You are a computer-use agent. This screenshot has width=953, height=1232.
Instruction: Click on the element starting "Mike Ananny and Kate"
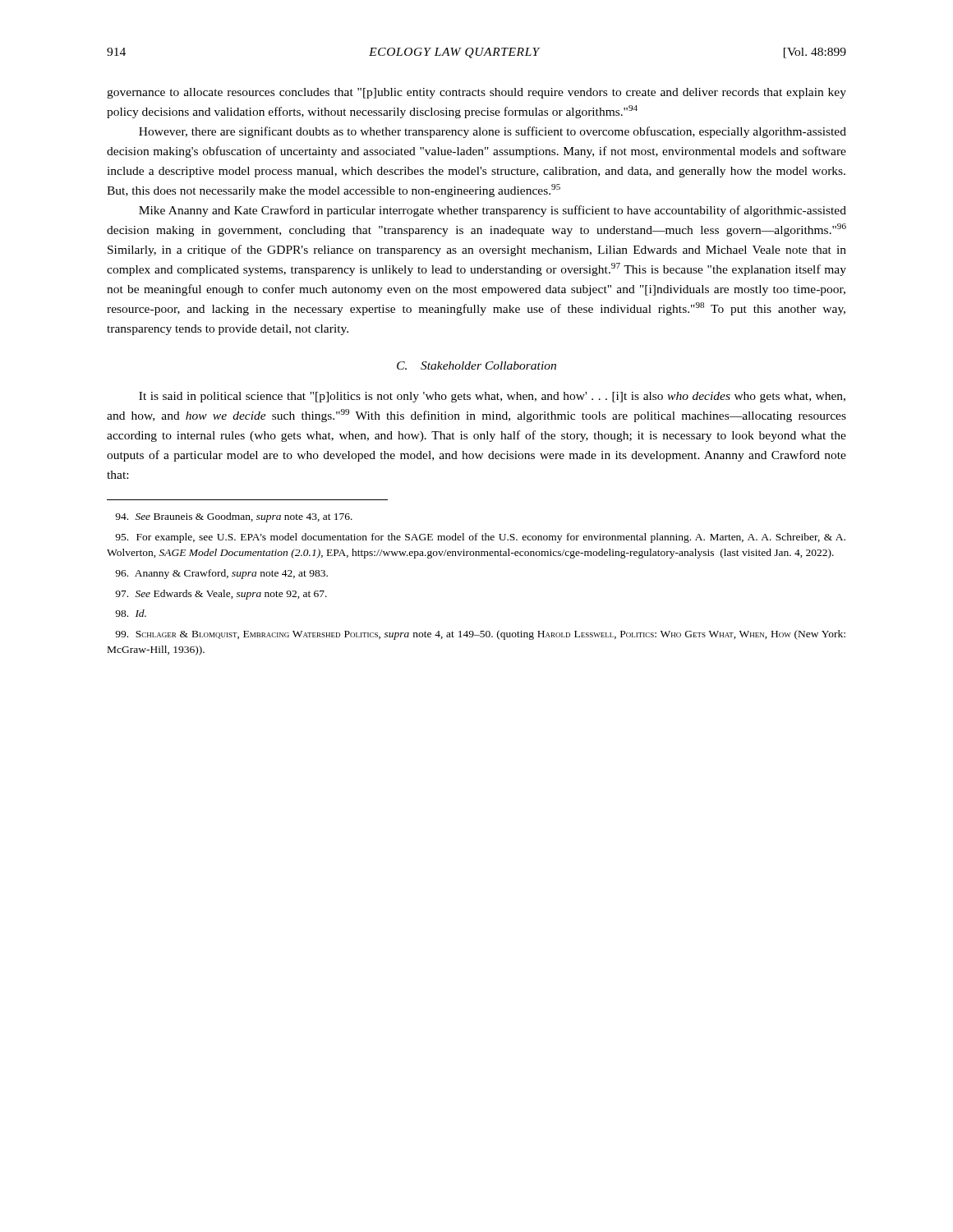pos(476,270)
